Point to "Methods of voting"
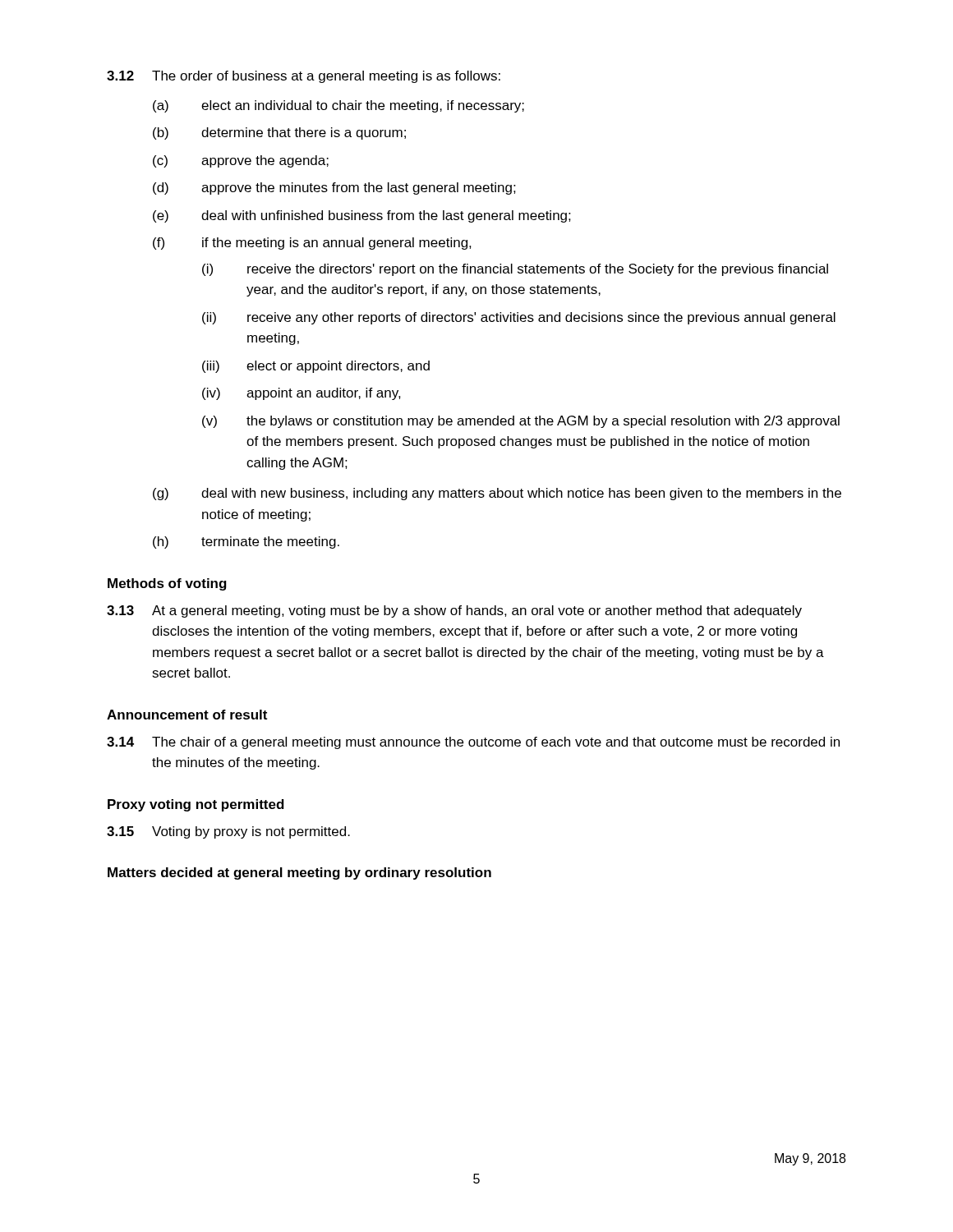The width and height of the screenshot is (953, 1232). point(167,583)
